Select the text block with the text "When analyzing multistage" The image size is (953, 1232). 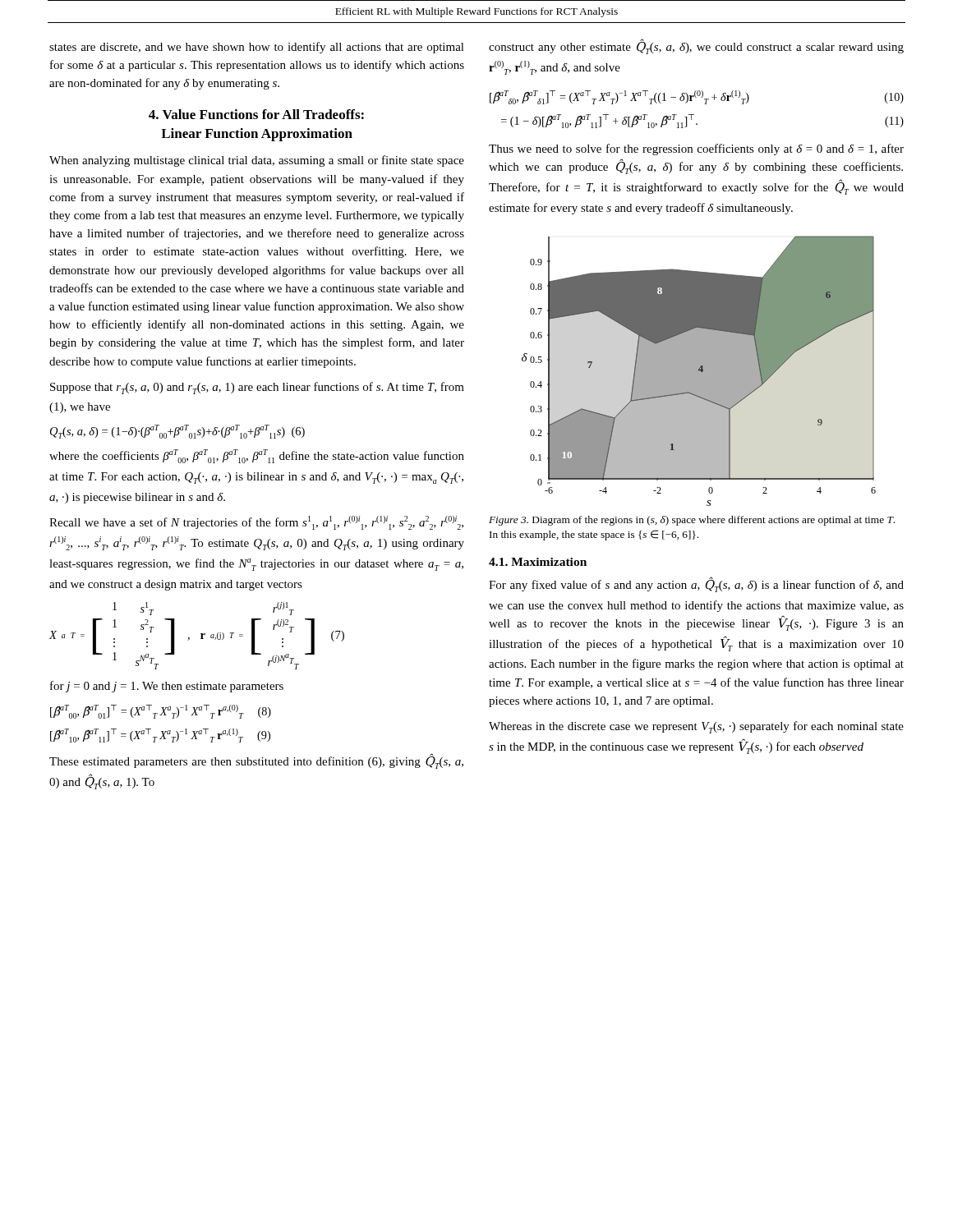click(257, 261)
